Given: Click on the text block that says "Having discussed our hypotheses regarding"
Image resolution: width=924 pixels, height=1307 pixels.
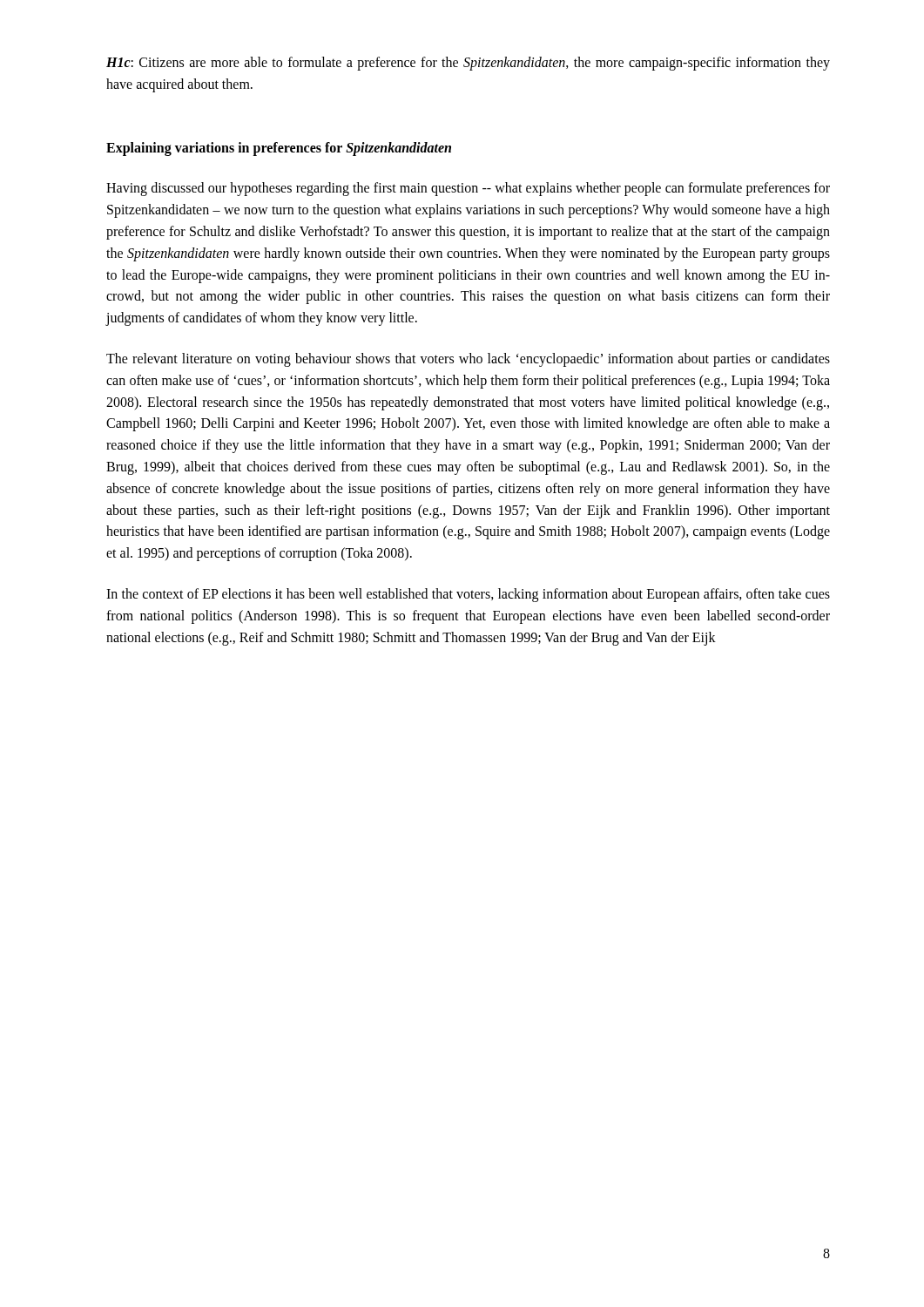Looking at the screenshot, I should [468, 254].
